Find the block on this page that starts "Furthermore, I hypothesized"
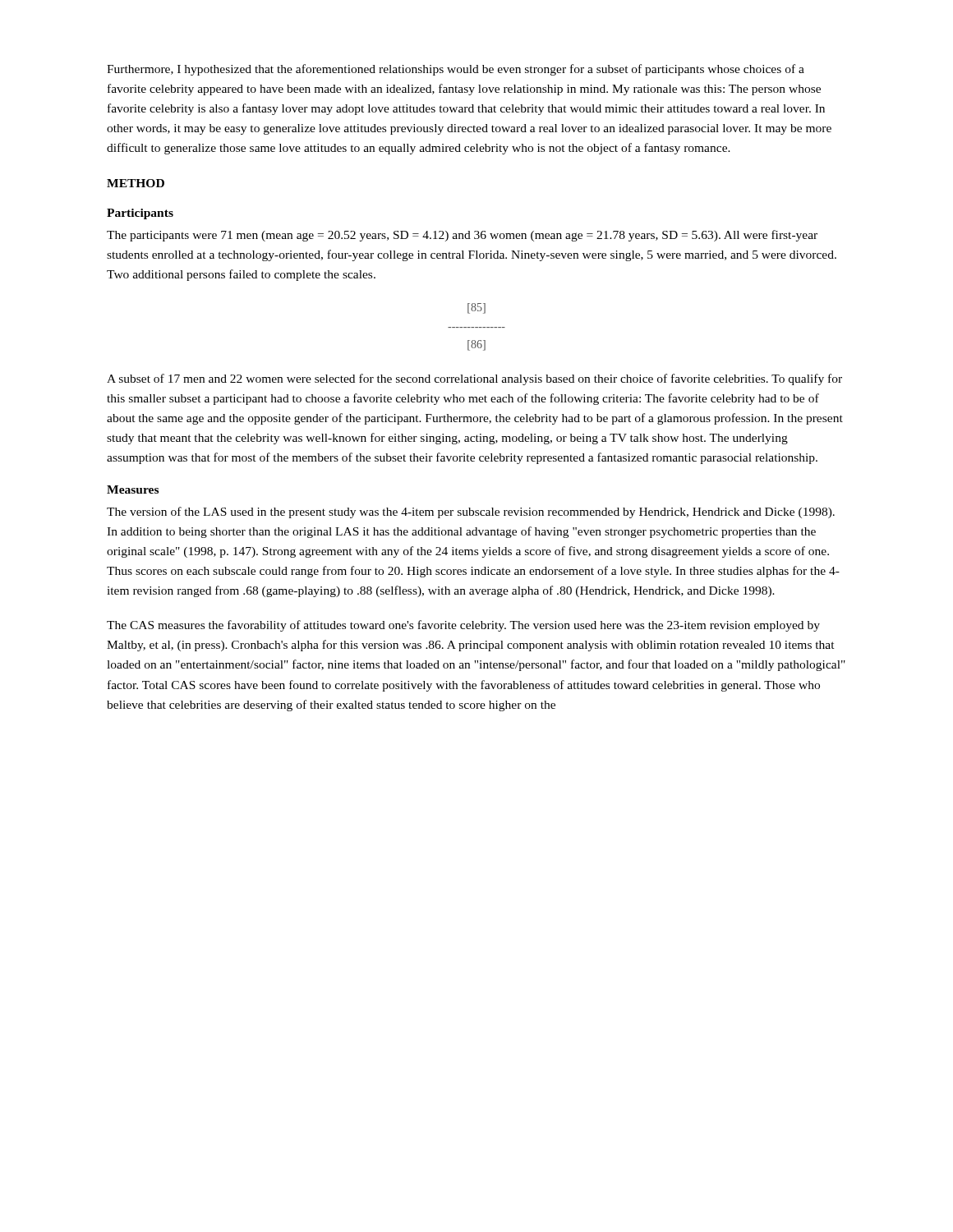Screen dimensions: 1232x953 469,108
